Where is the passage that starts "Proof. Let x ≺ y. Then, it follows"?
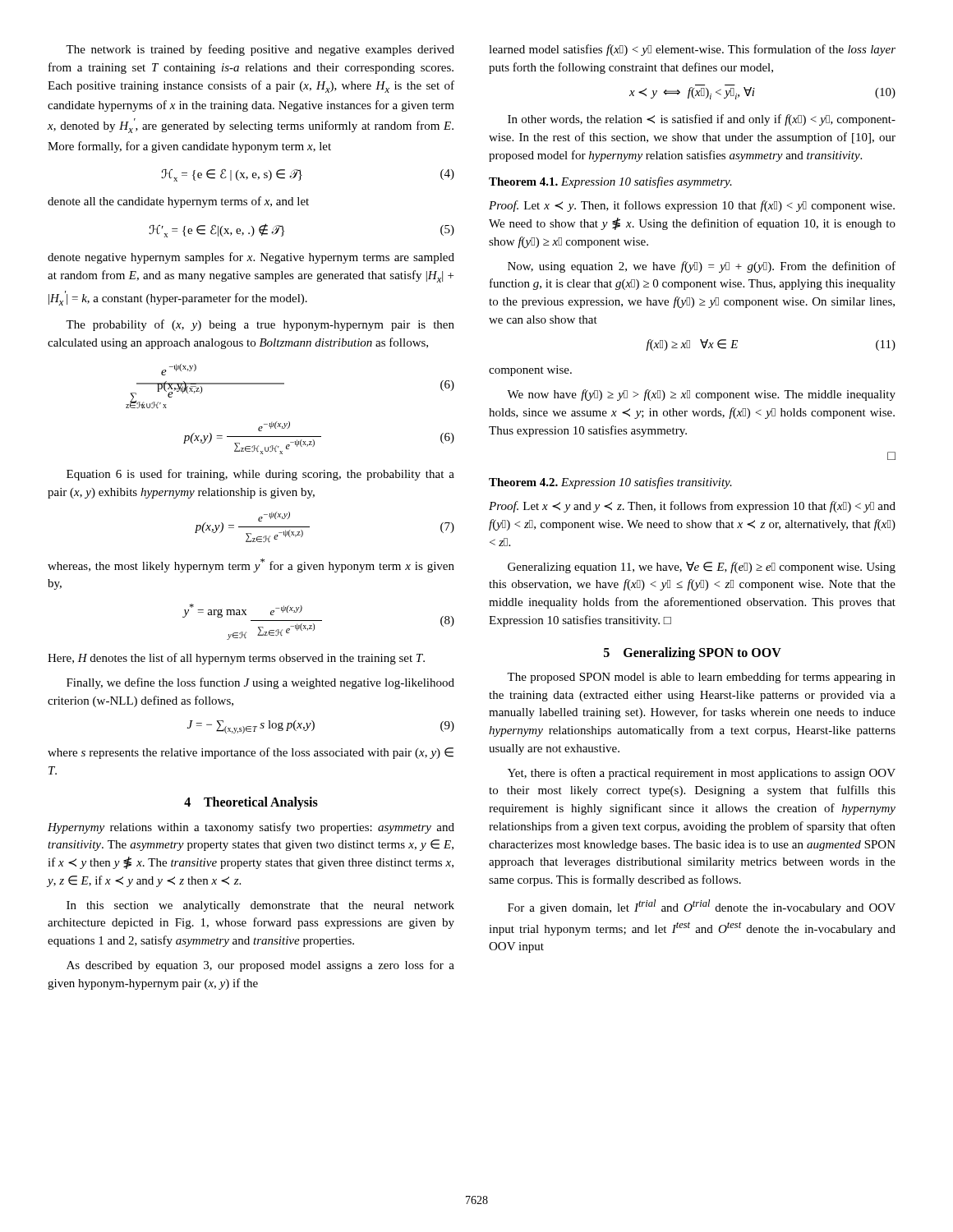The image size is (953, 1232). pyautogui.click(x=692, y=224)
